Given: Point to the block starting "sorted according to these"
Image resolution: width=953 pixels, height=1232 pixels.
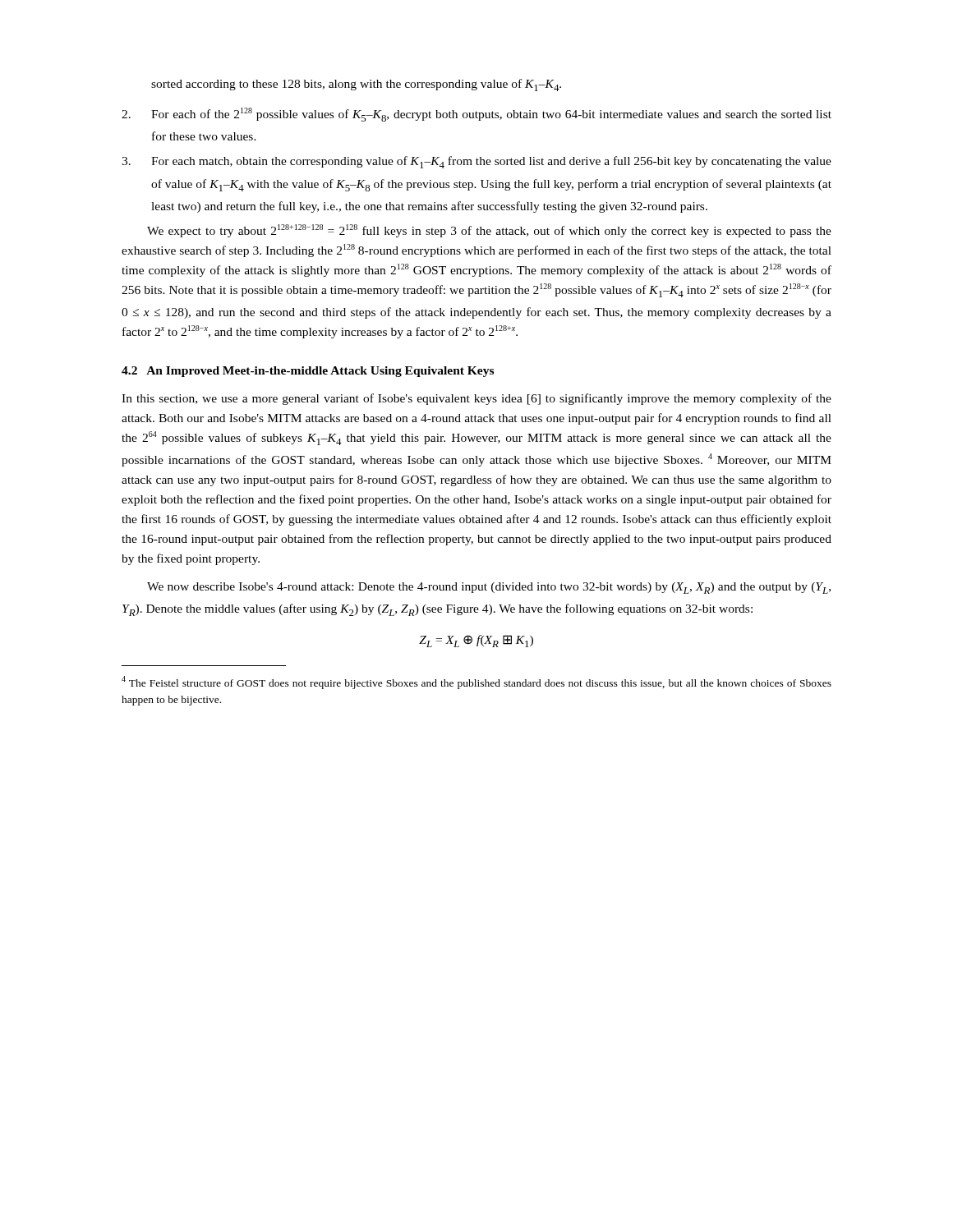Looking at the screenshot, I should click(x=491, y=85).
